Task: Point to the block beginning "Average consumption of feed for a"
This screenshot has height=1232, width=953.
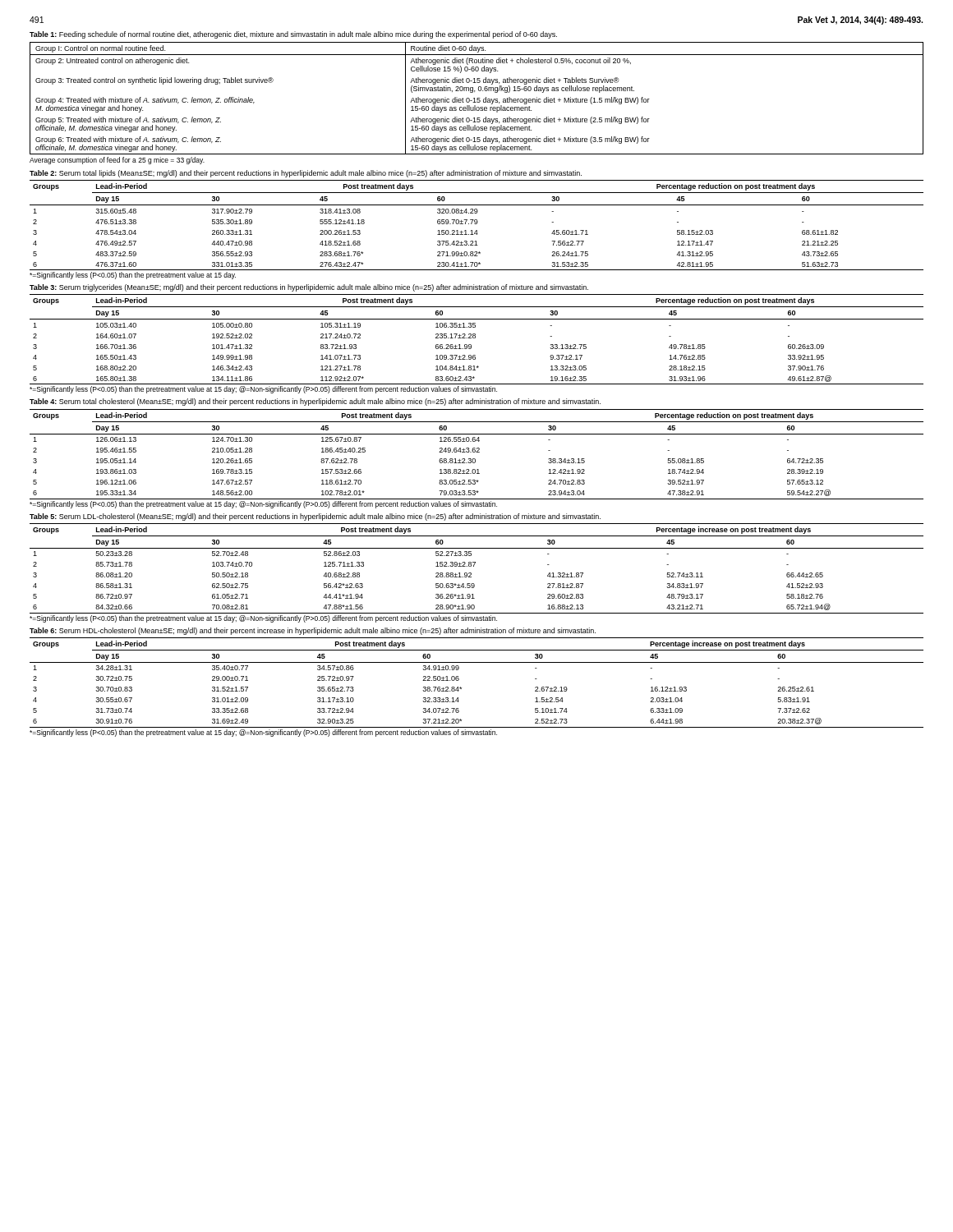Action: (117, 160)
